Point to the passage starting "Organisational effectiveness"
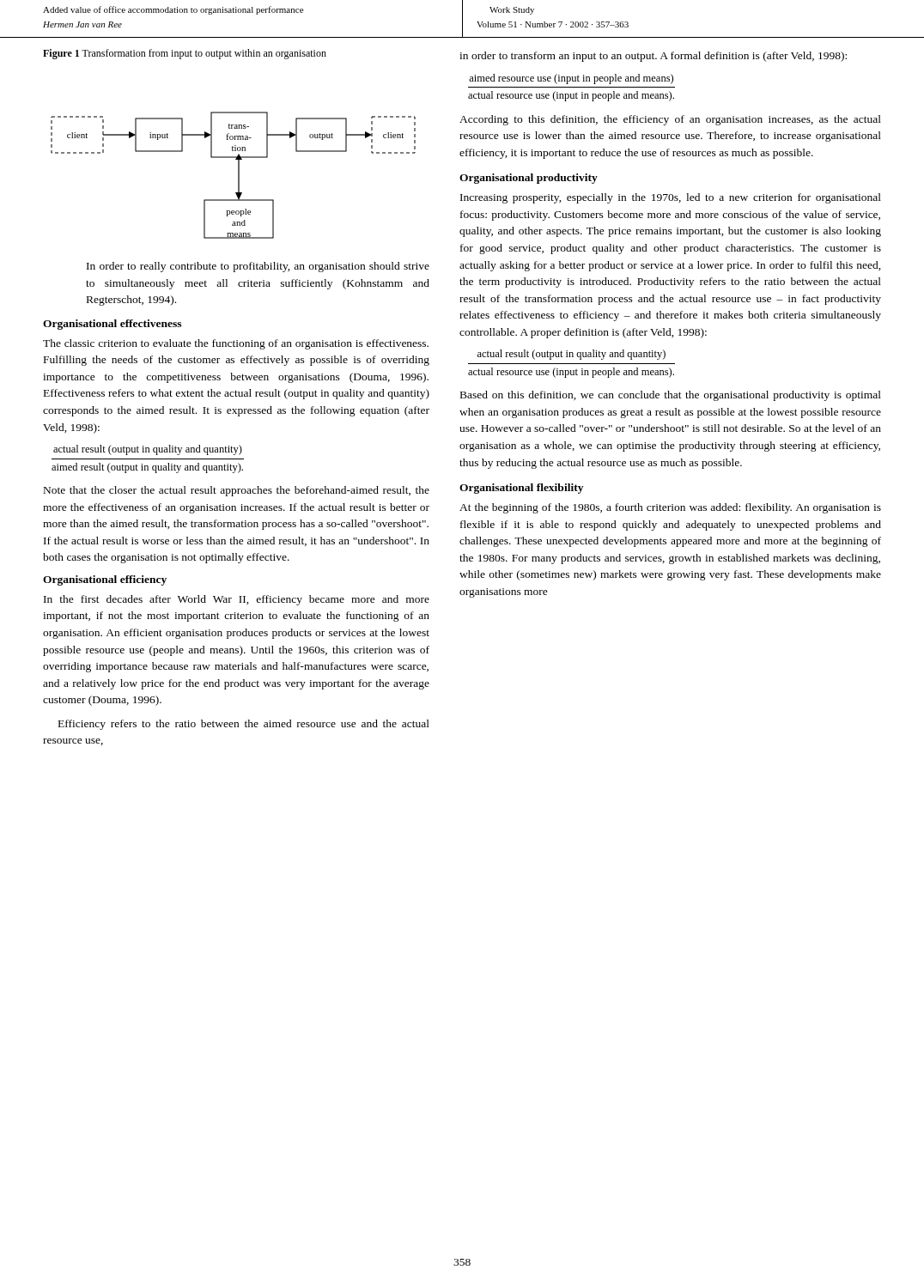Image resolution: width=924 pixels, height=1288 pixels. (x=112, y=323)
